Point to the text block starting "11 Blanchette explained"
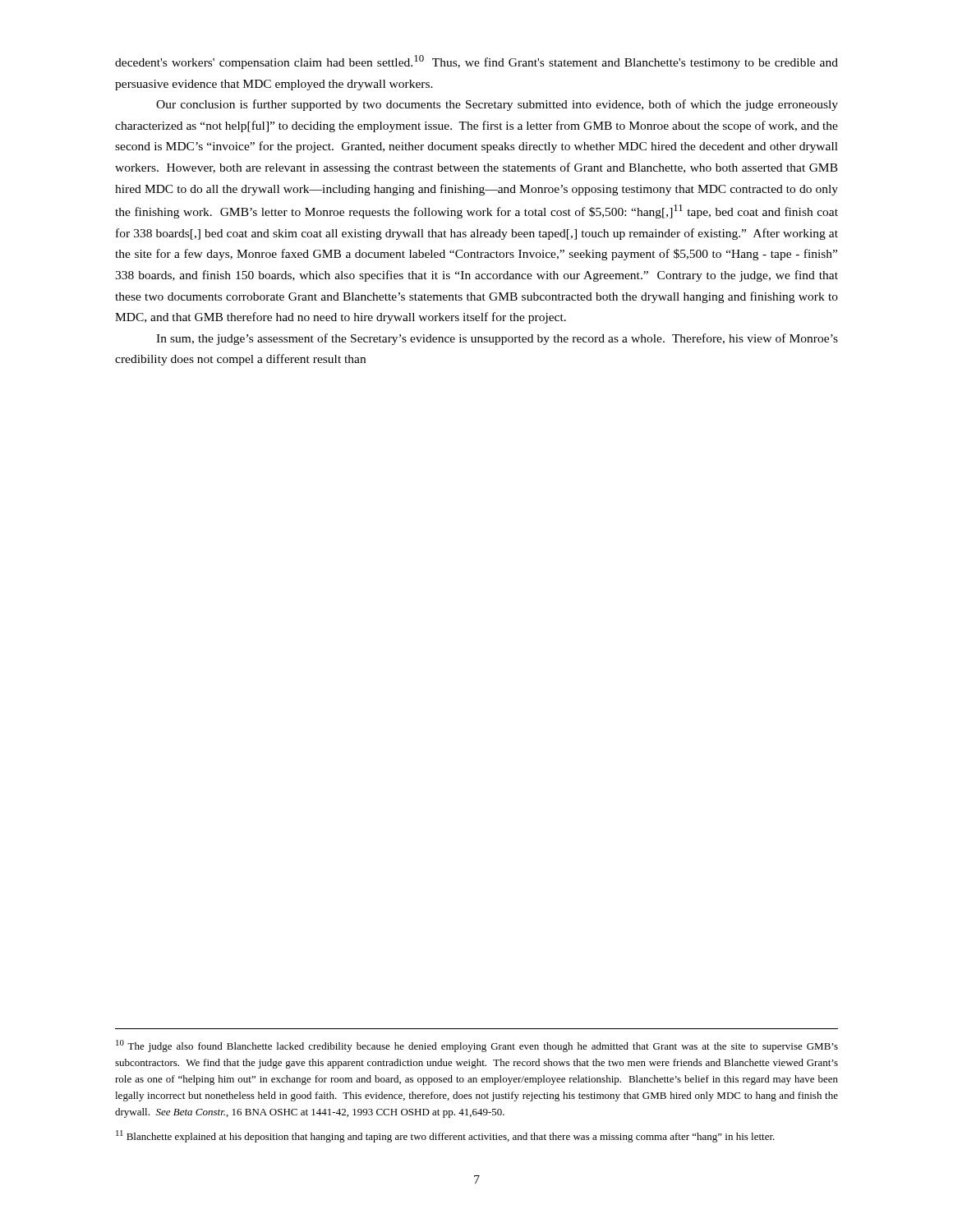The height and width of the screenshot is (1232, 953). [476, 1135]
